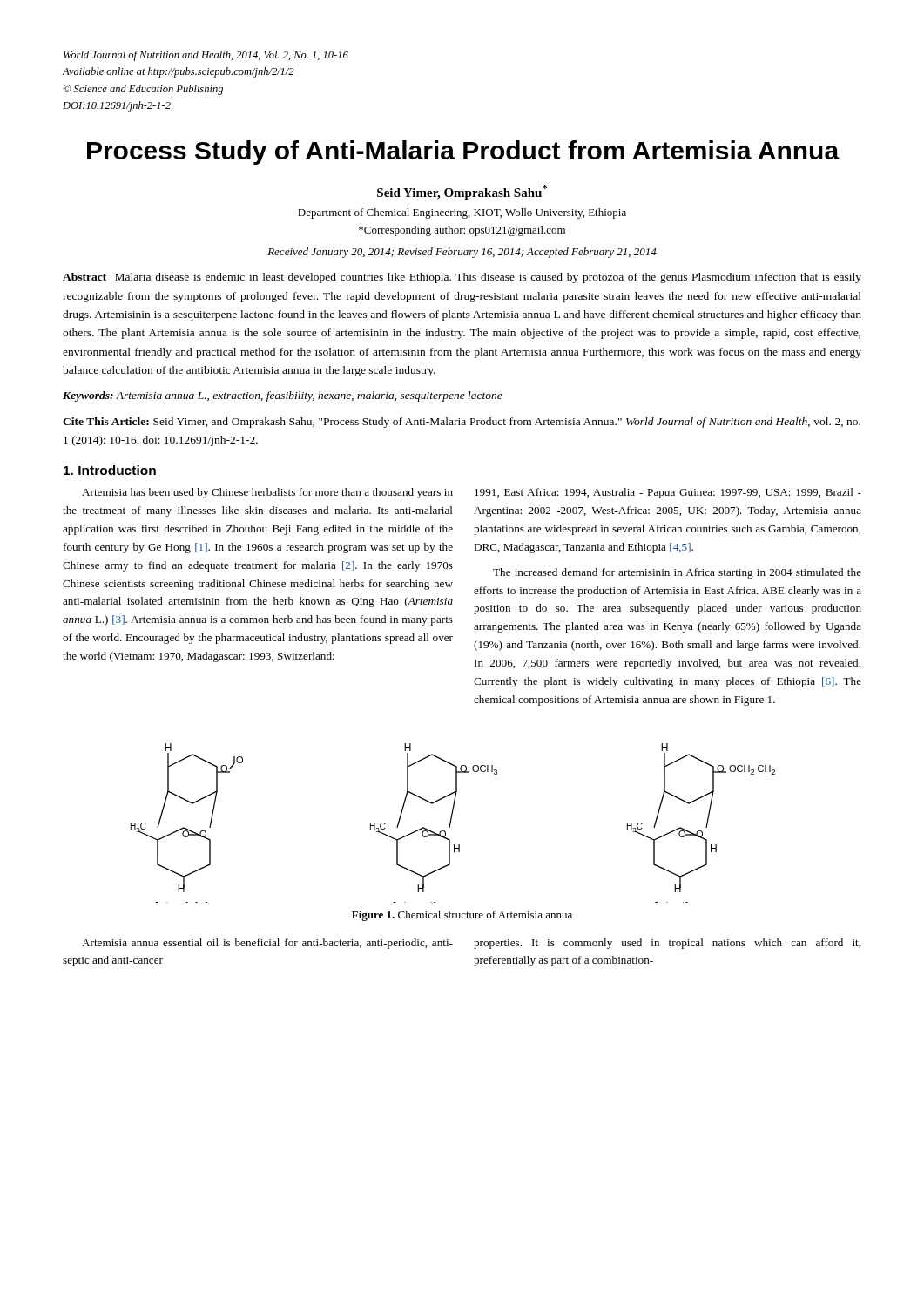924x1307 pixels.
Task: Click the section header
Action: coord(110,470)
